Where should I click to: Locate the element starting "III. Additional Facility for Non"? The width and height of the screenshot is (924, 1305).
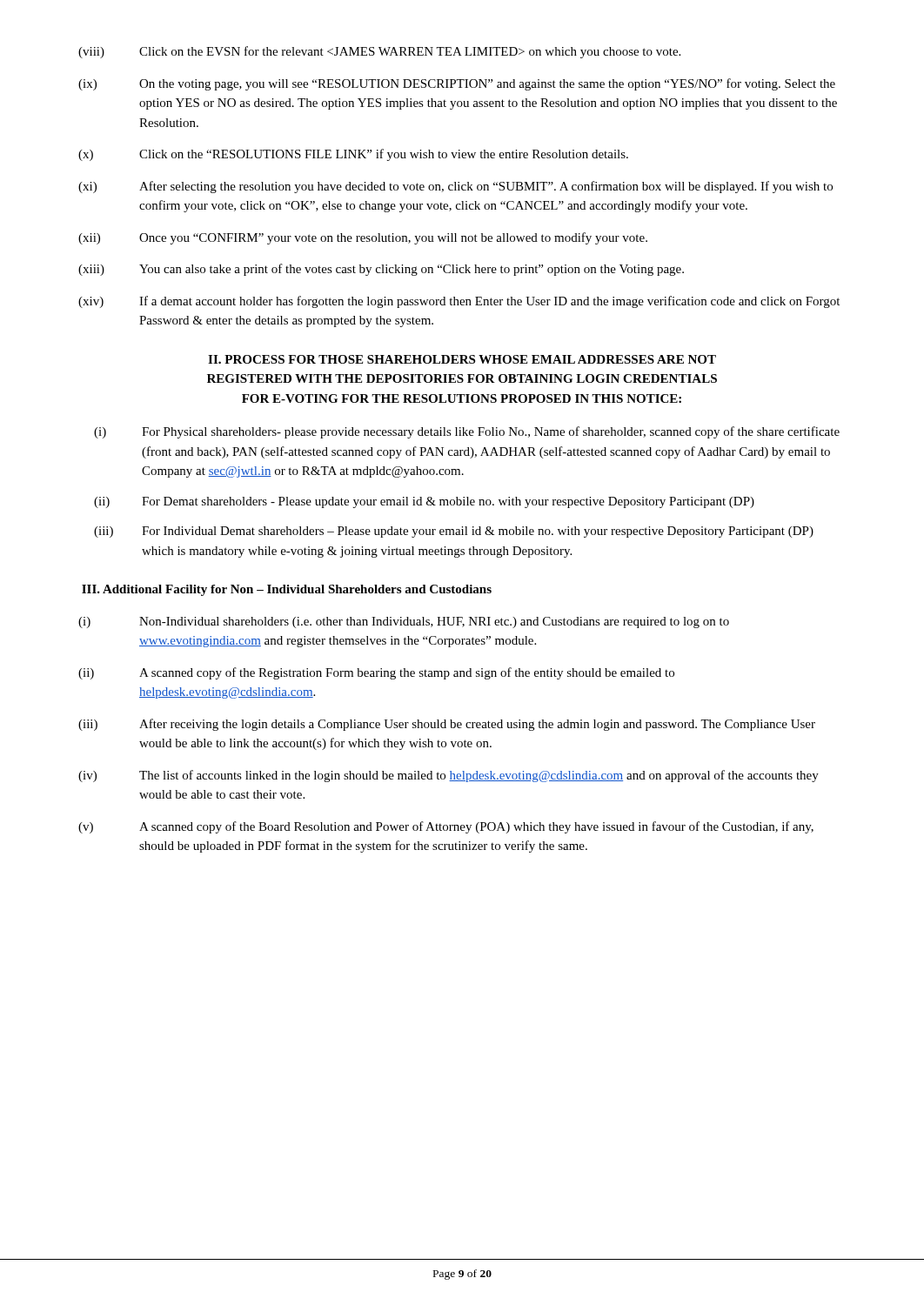coord(285,589)
